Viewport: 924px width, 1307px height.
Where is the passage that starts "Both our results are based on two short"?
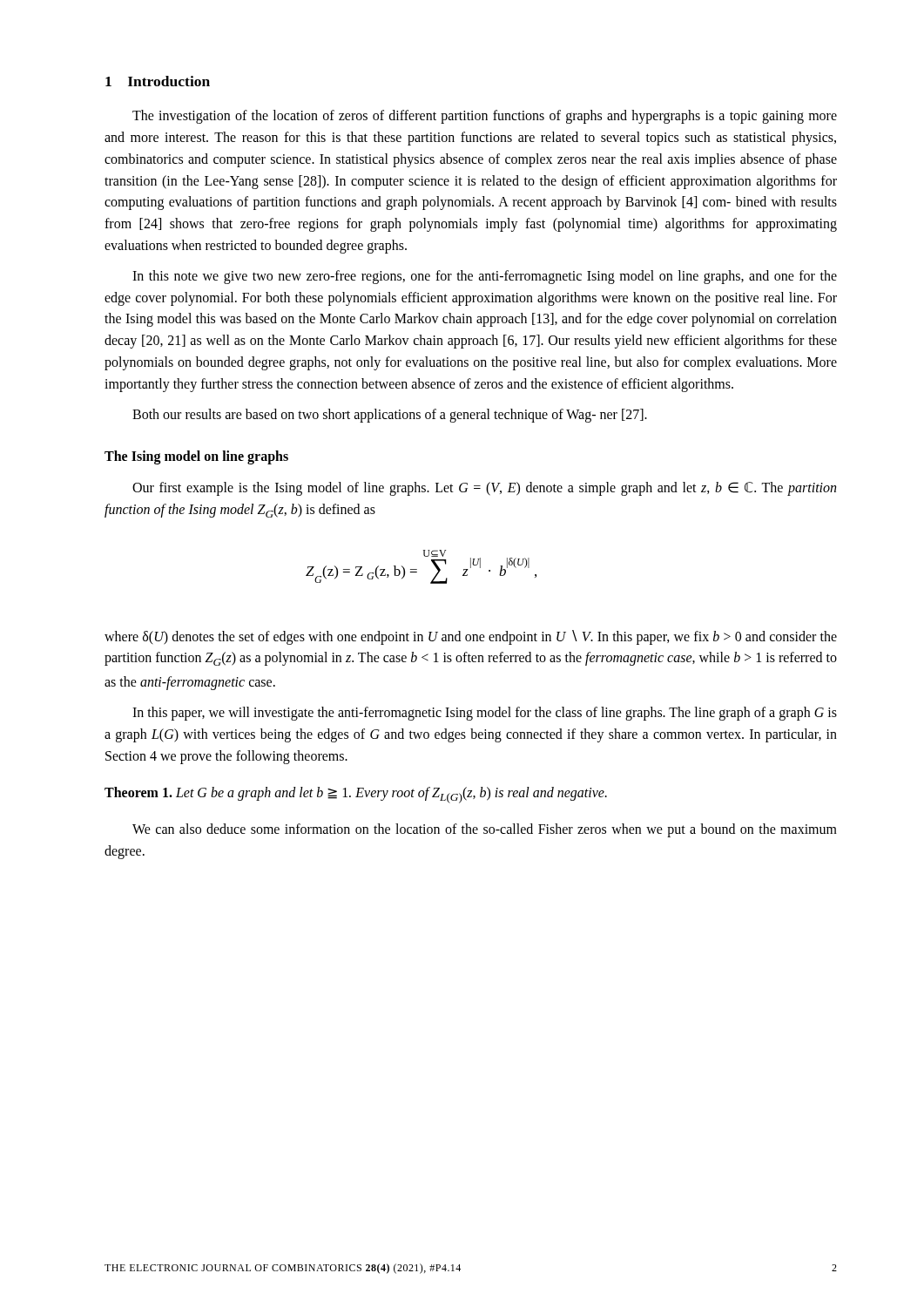[390, 414]
